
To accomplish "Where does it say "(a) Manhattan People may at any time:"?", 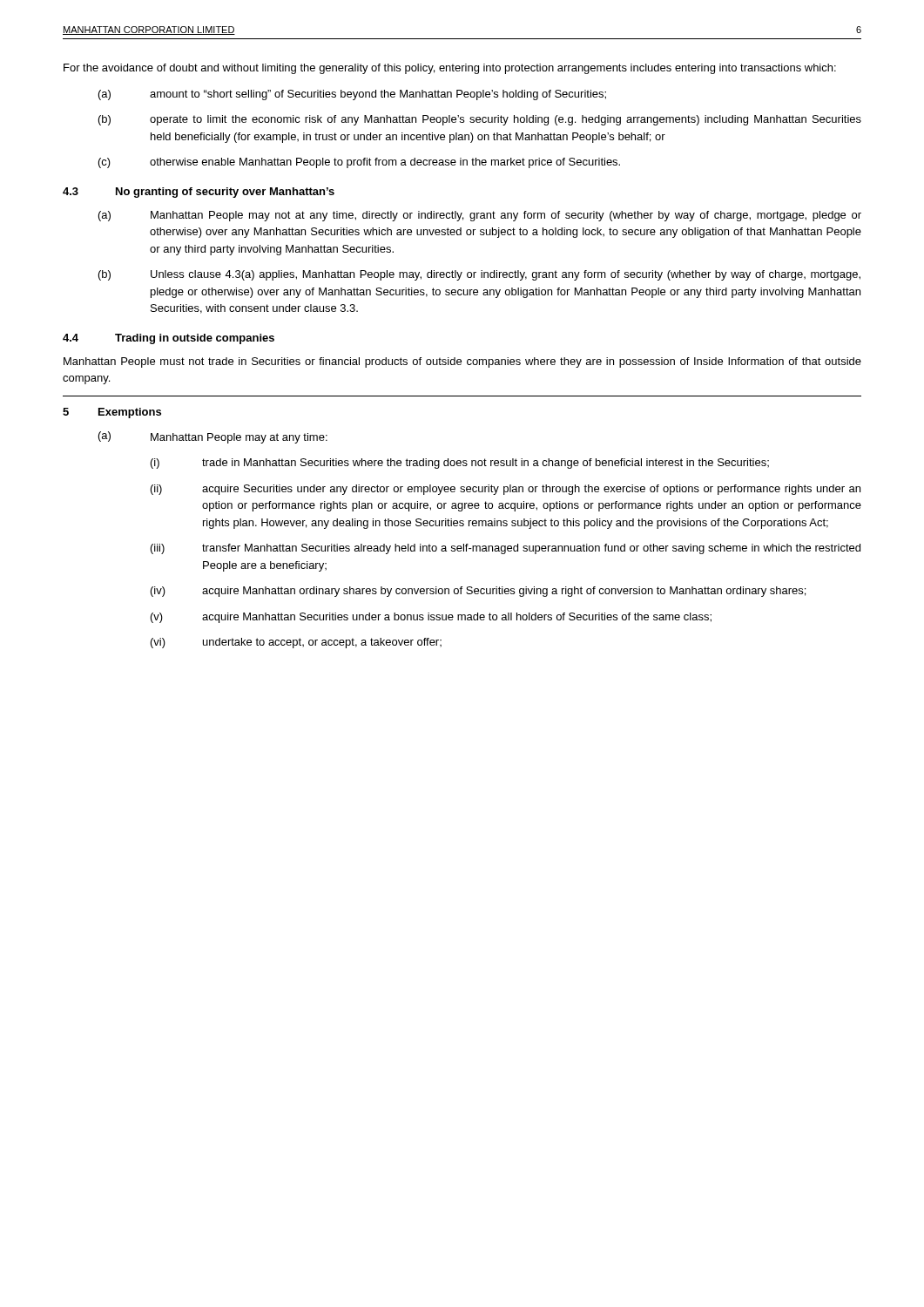I will [x=213, y=437].
